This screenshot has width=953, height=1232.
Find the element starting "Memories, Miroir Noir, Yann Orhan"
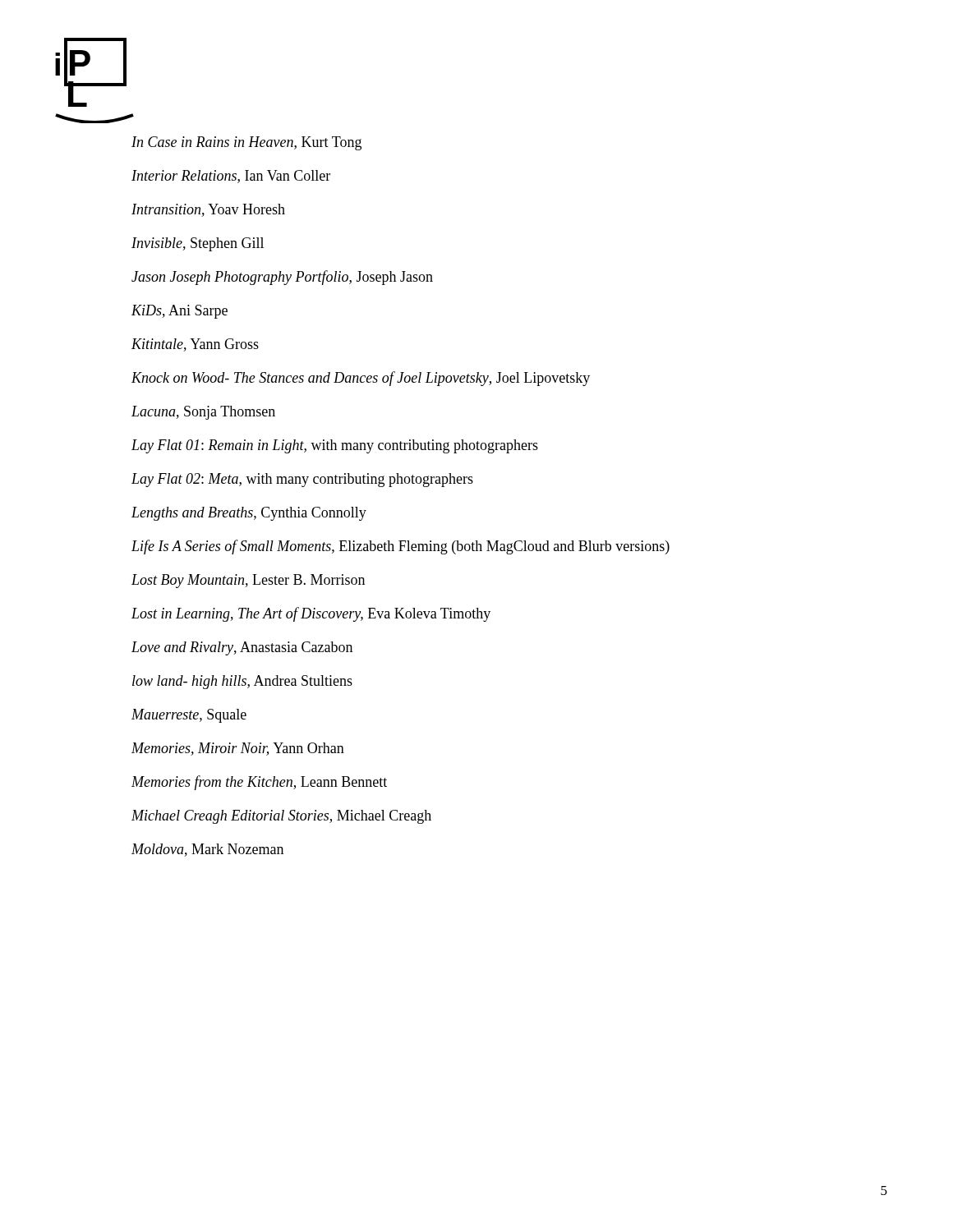tap(238, 748)
